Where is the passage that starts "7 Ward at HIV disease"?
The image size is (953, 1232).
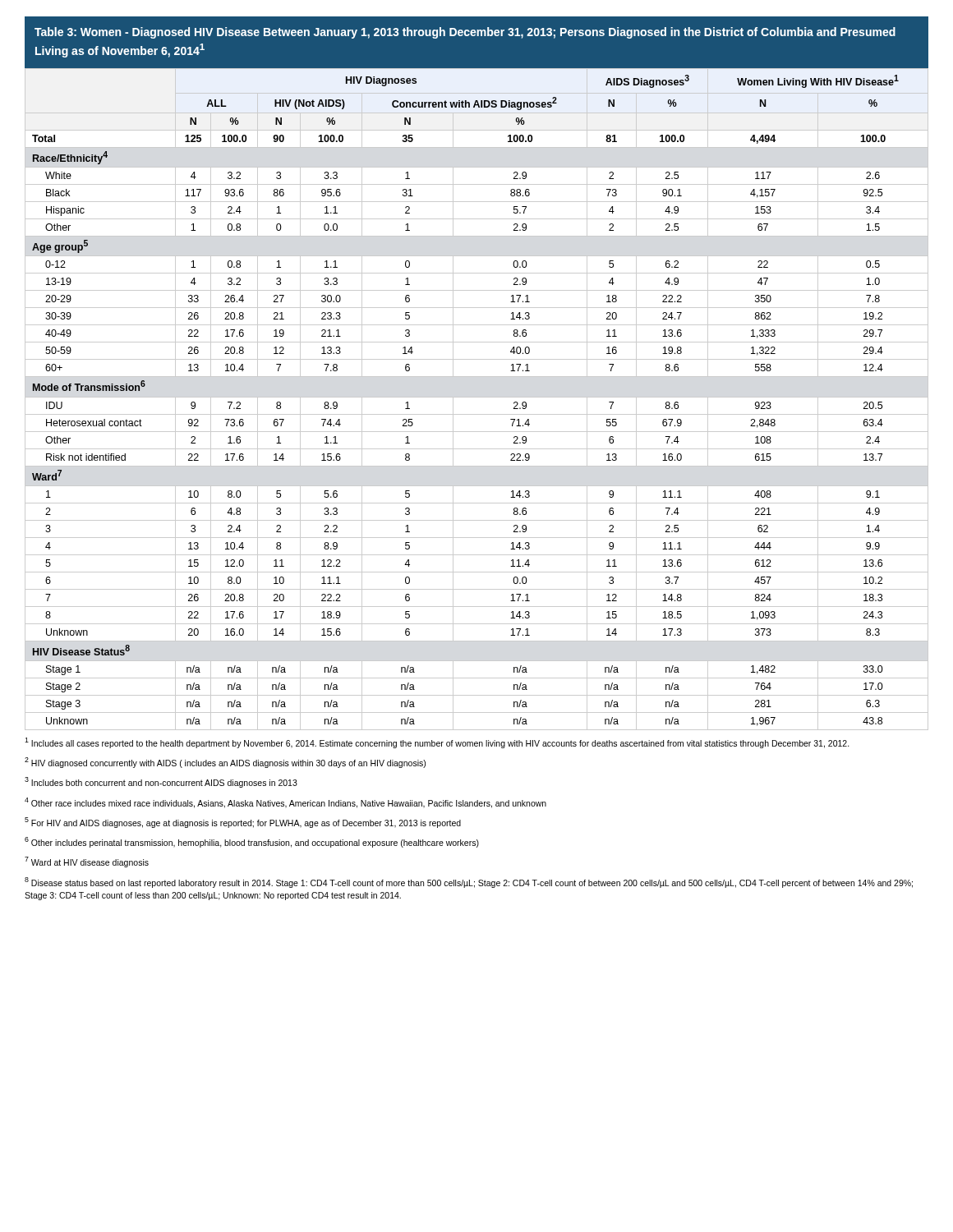pos(87,861)
